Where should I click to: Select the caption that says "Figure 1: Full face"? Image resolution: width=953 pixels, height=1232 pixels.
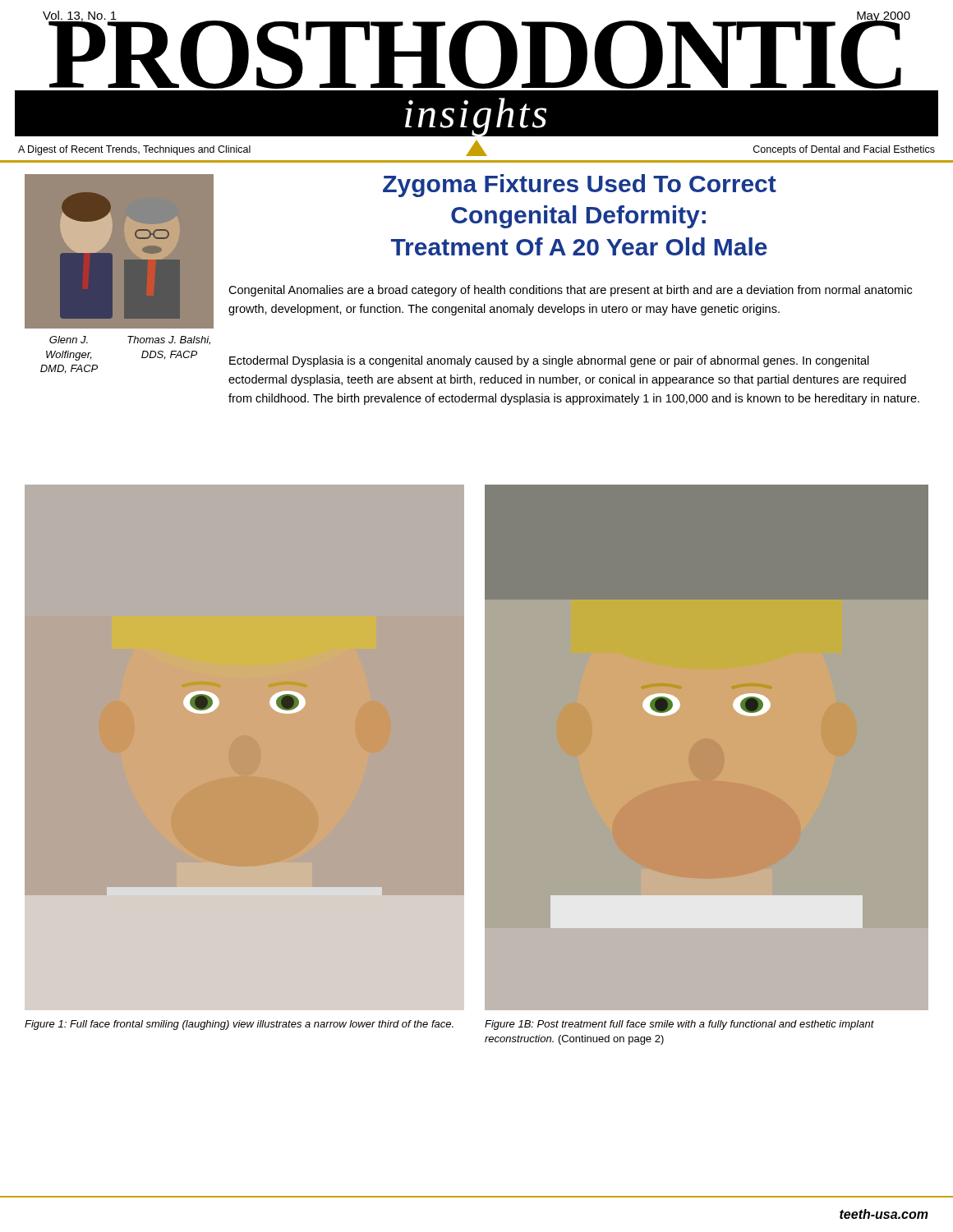[240, 1024]
